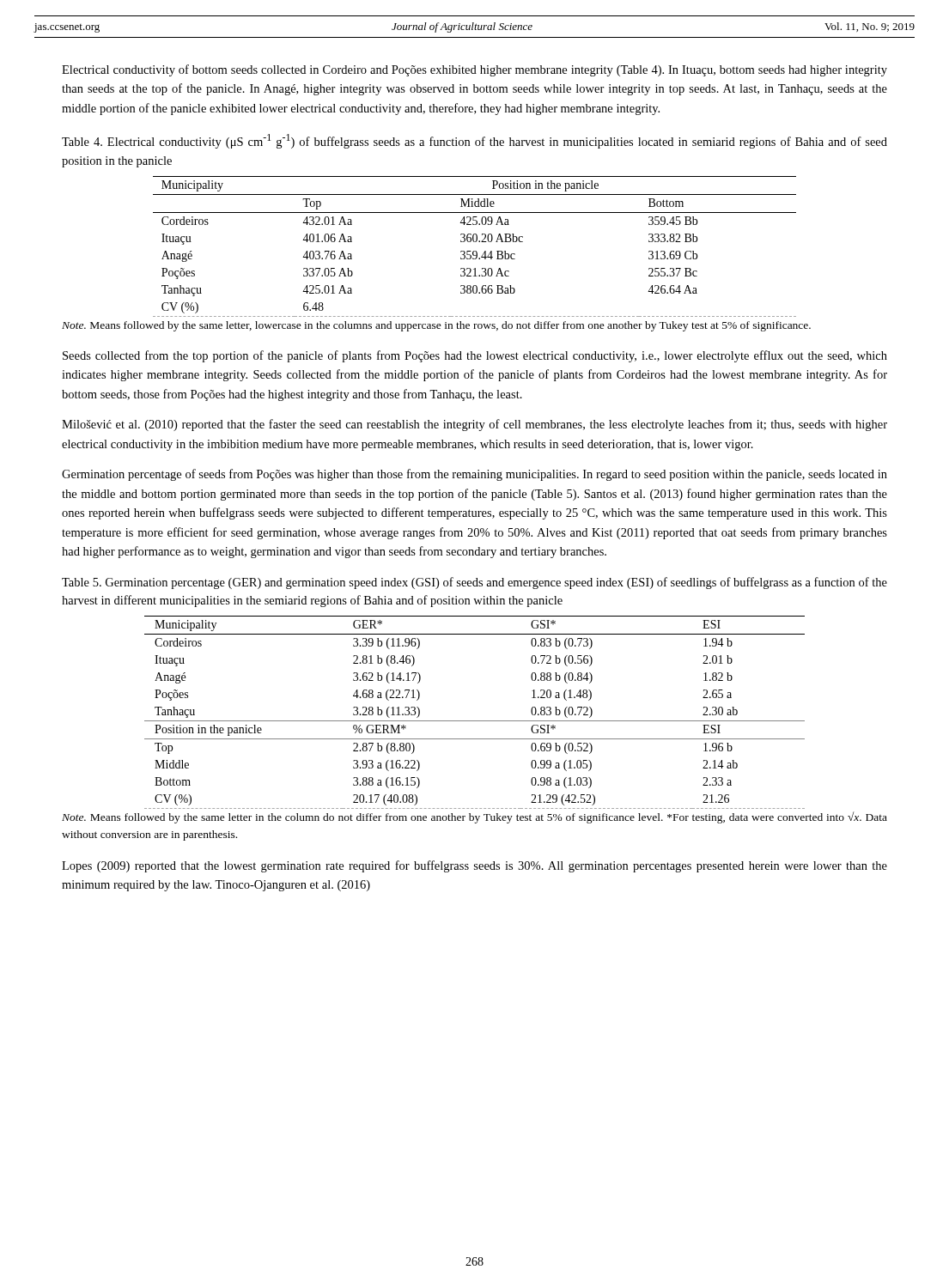Select the table that reads "426.64 Aa"

[x=474, y=246]
